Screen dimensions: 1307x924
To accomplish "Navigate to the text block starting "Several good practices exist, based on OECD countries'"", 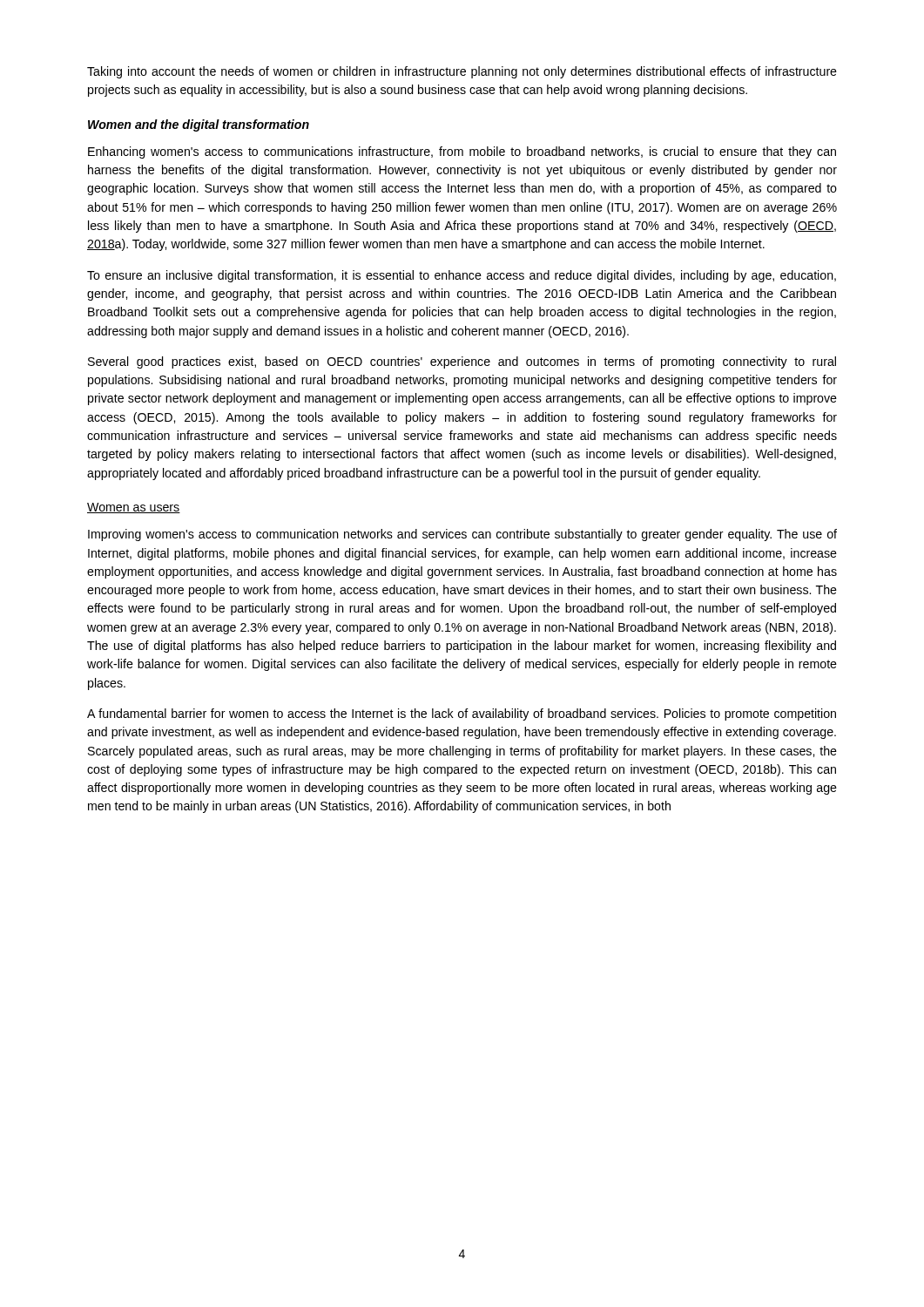I will (x=462, y=417).
